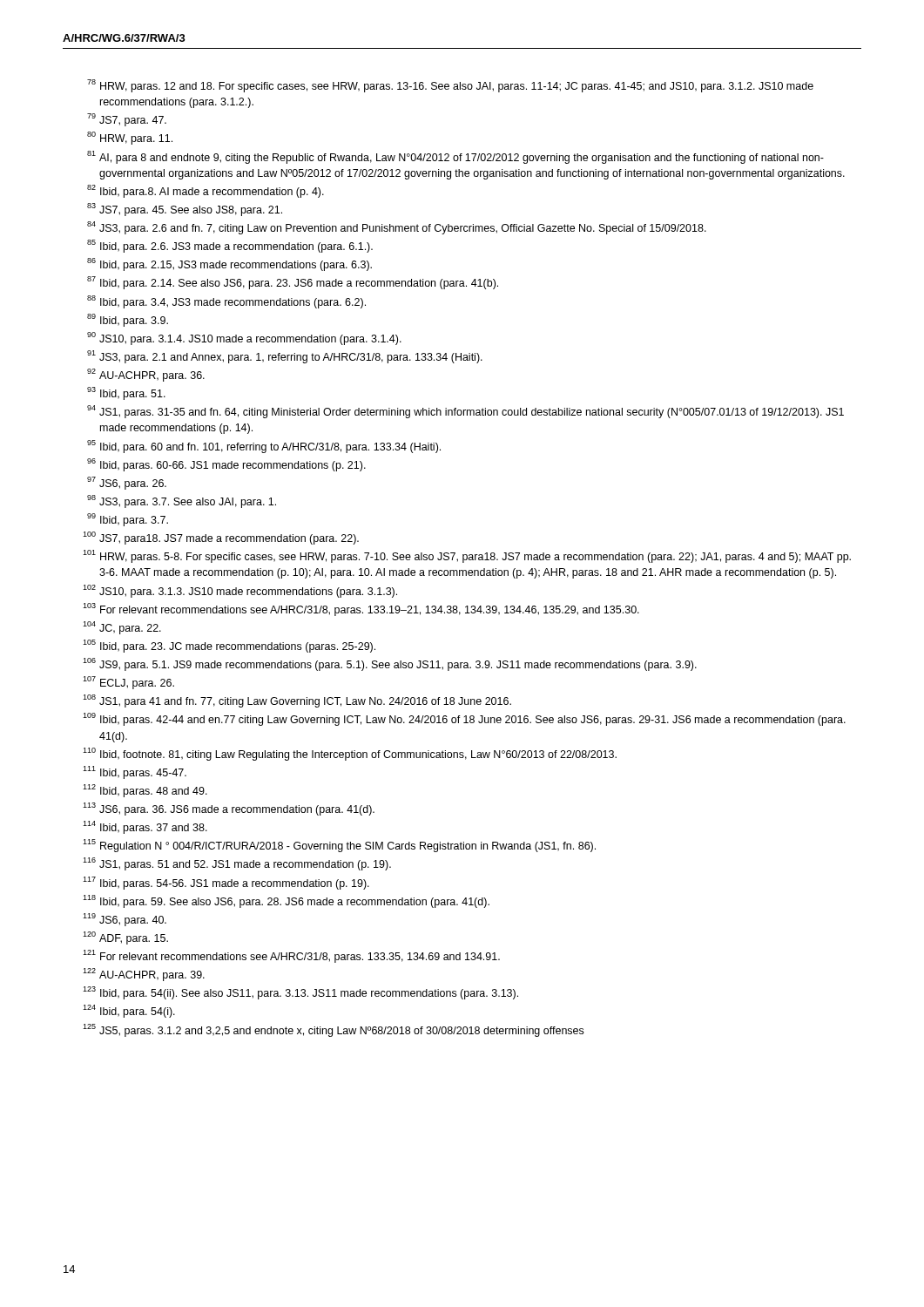The width and height of the screenshot is (924, 1307).
Task: Find the block starting "109 Ibid, paras. 42-44 and en.77 citing Law"
Action: pyautogui.click(x=462, y=728)
